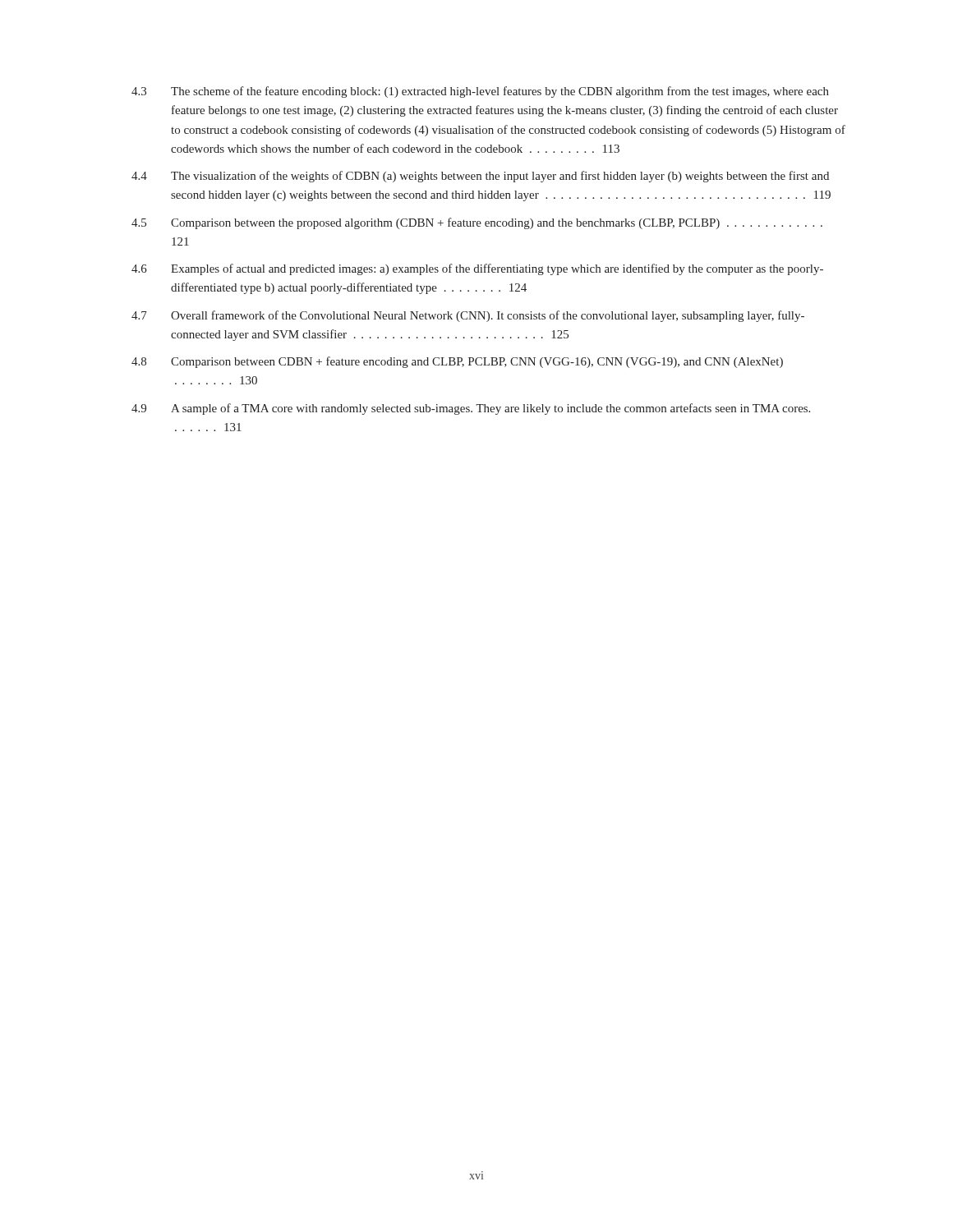Select the list item that says "4.6 Examples of"
This screenshot has width=953, height=1232.
489,279
